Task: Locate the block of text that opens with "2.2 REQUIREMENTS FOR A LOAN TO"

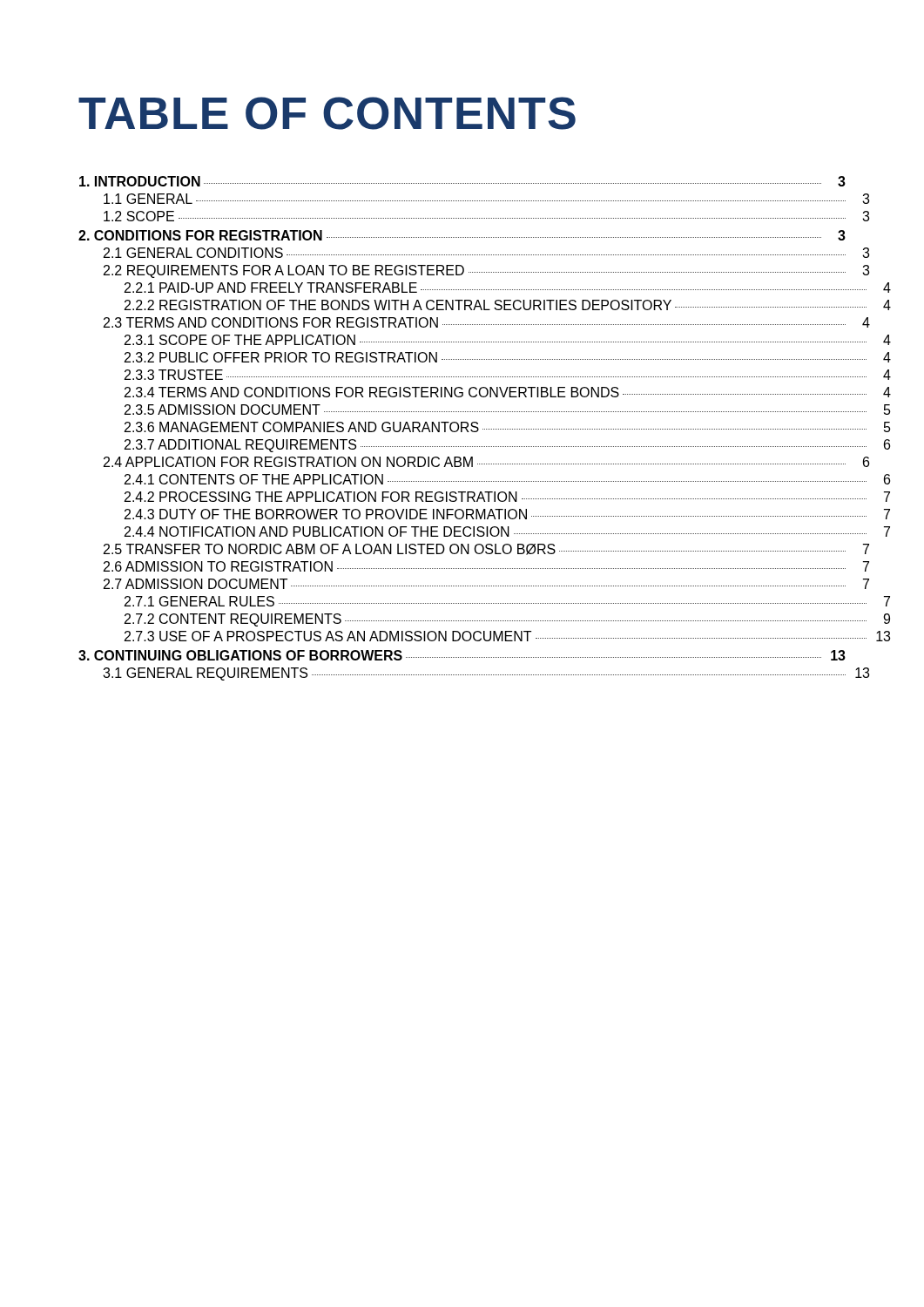Action: coord(462,271)
